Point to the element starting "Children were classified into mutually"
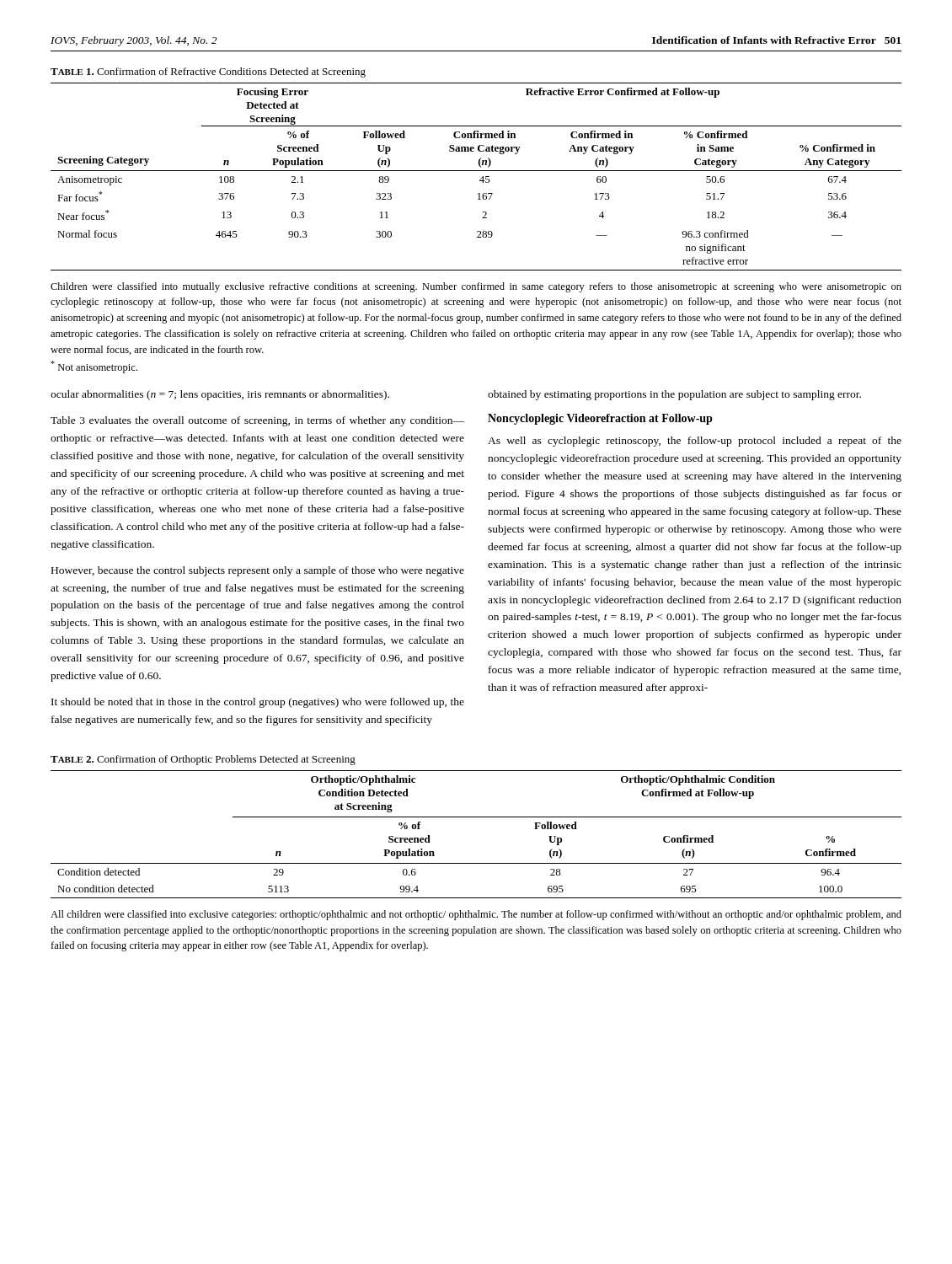 click(x=476, y=327)
